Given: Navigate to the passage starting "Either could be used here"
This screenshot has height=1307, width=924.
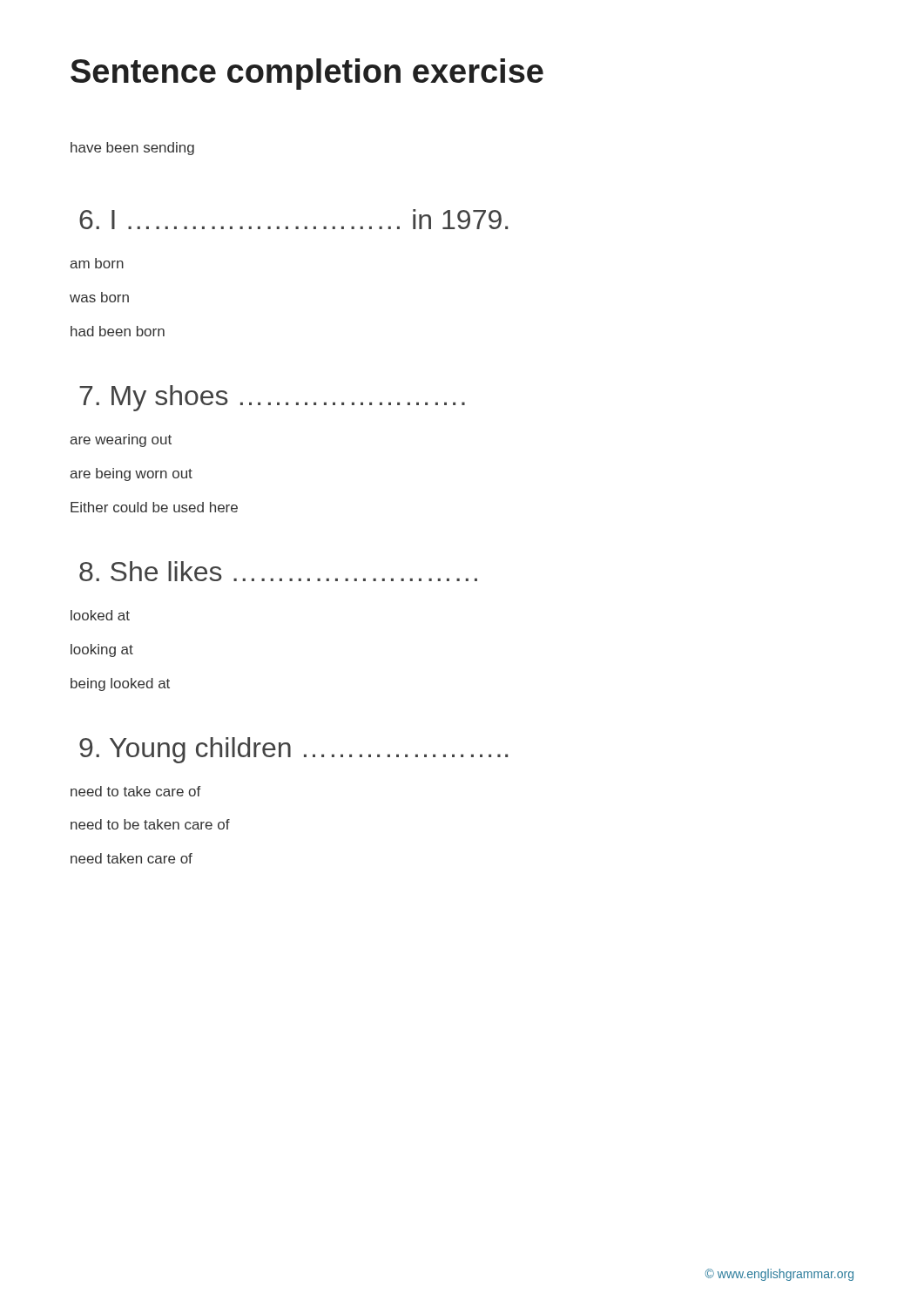Looking at the screenshot, I should tap(154, 508).
